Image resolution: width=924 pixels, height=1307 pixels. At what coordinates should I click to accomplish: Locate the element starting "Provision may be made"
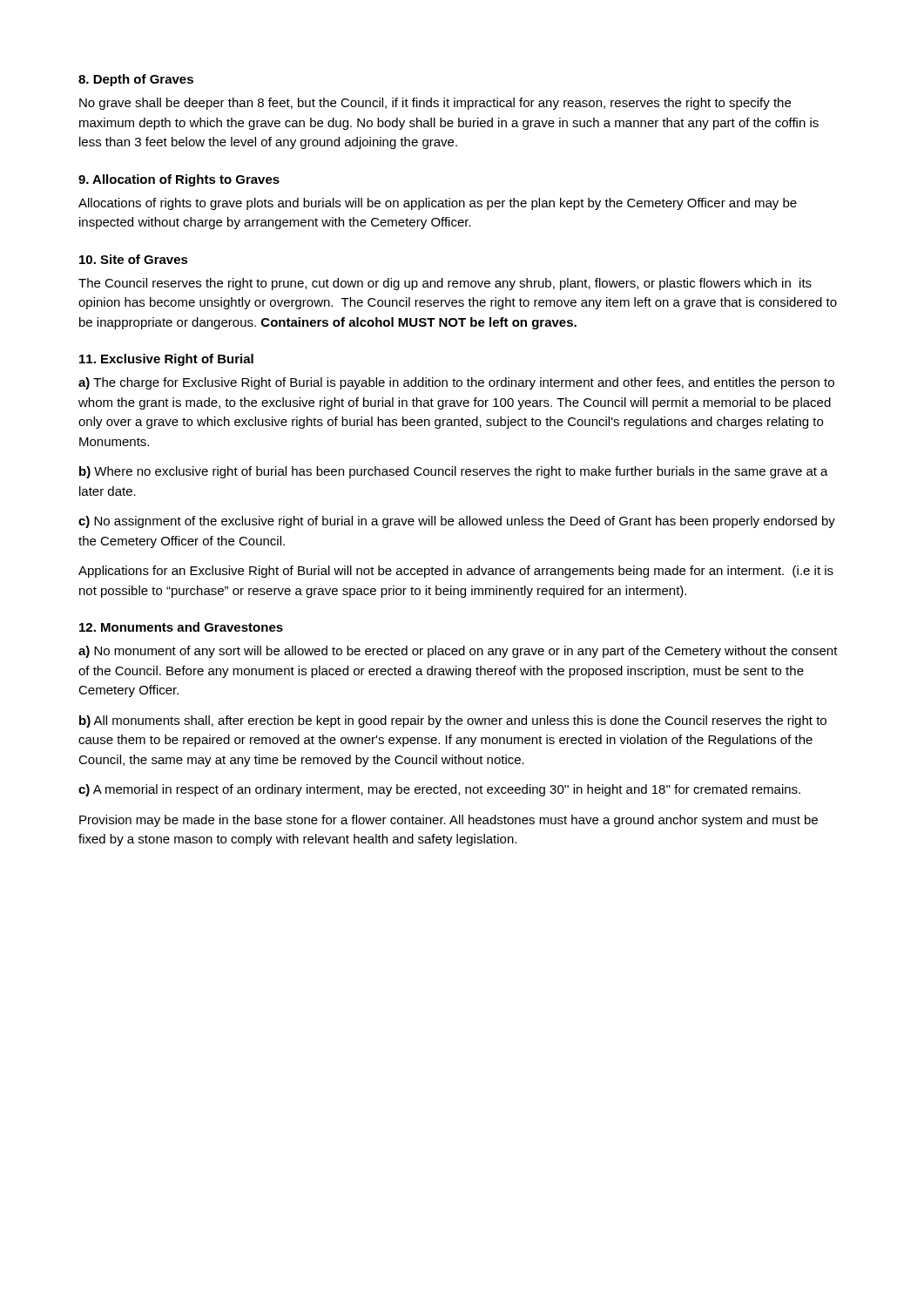pyautogui.click(x=448, y=829)
